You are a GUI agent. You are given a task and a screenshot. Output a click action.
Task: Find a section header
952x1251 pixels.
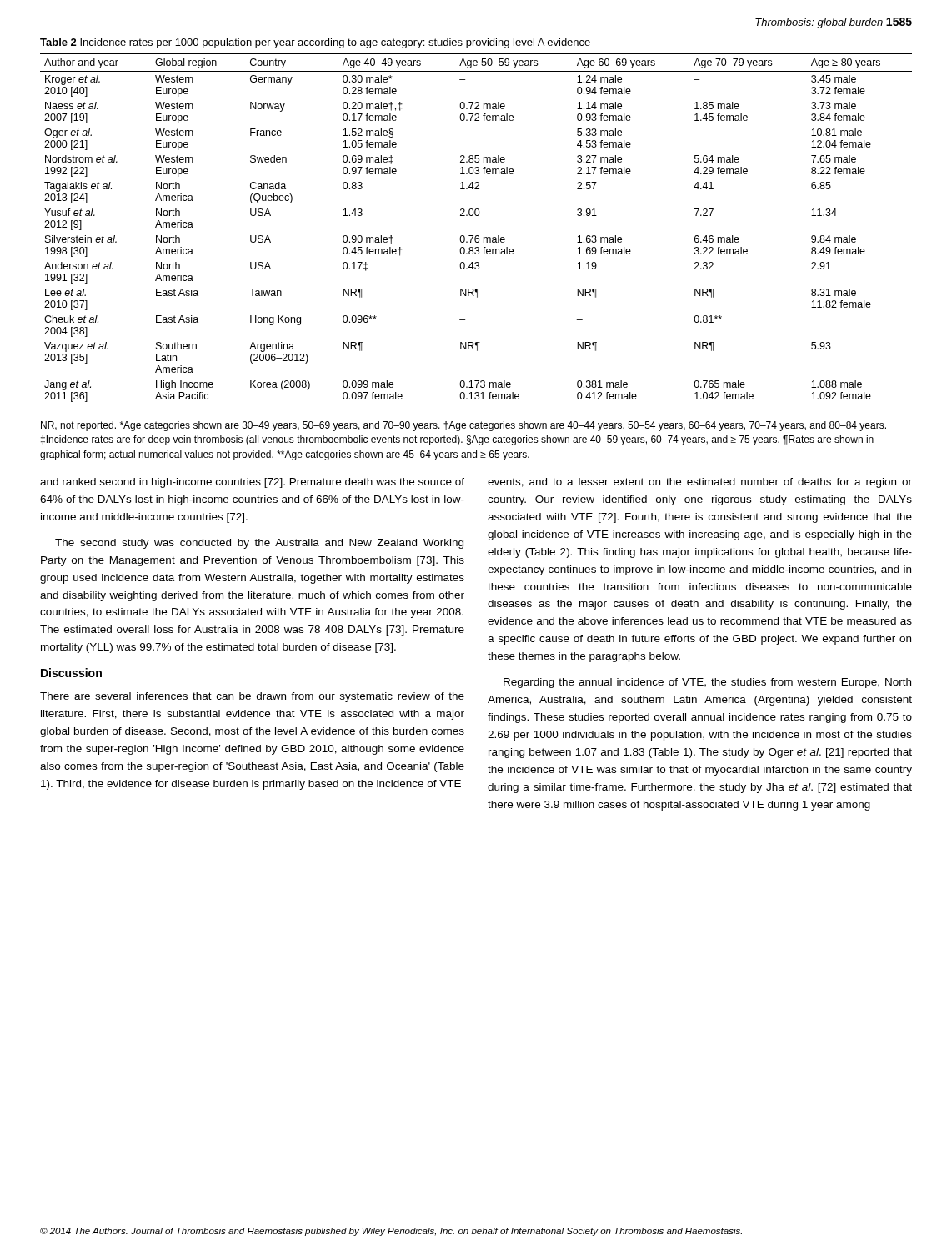tap(71, 673)
